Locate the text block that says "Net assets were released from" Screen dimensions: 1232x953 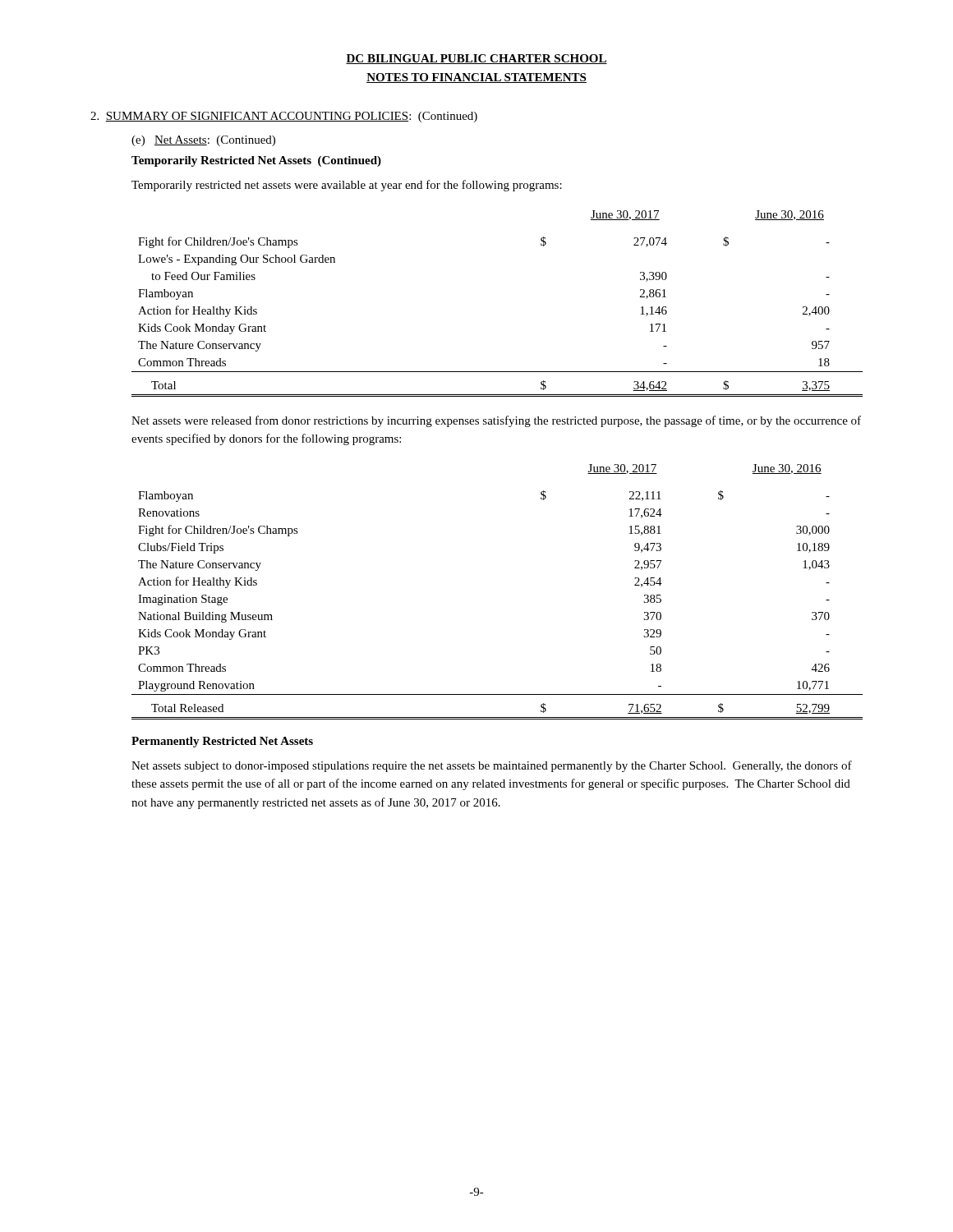coord(496,429)
